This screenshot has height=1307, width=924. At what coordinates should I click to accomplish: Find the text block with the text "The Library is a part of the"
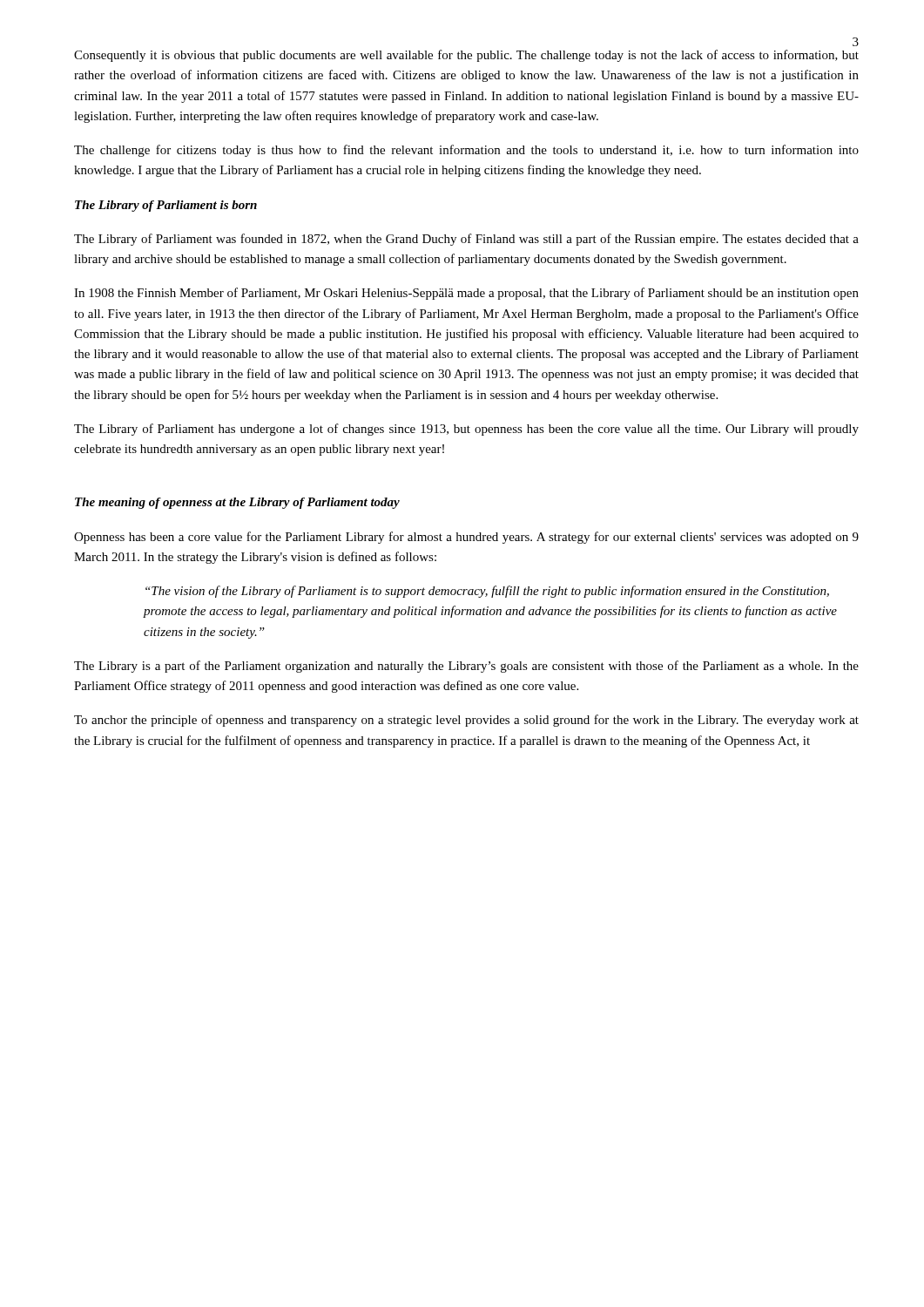tap(466, 676)
